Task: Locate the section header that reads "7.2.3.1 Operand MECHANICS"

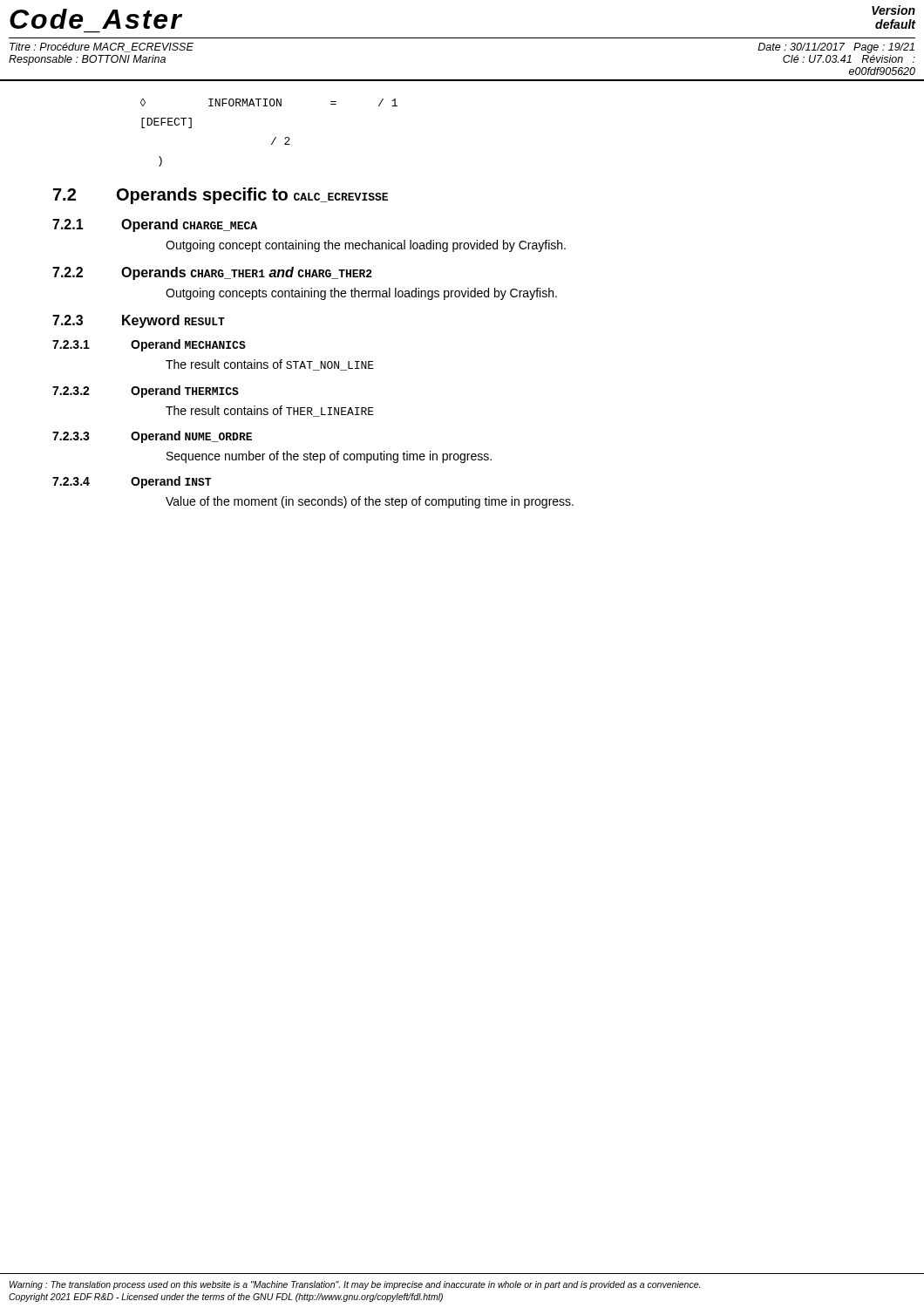Action: pos(149,345)
